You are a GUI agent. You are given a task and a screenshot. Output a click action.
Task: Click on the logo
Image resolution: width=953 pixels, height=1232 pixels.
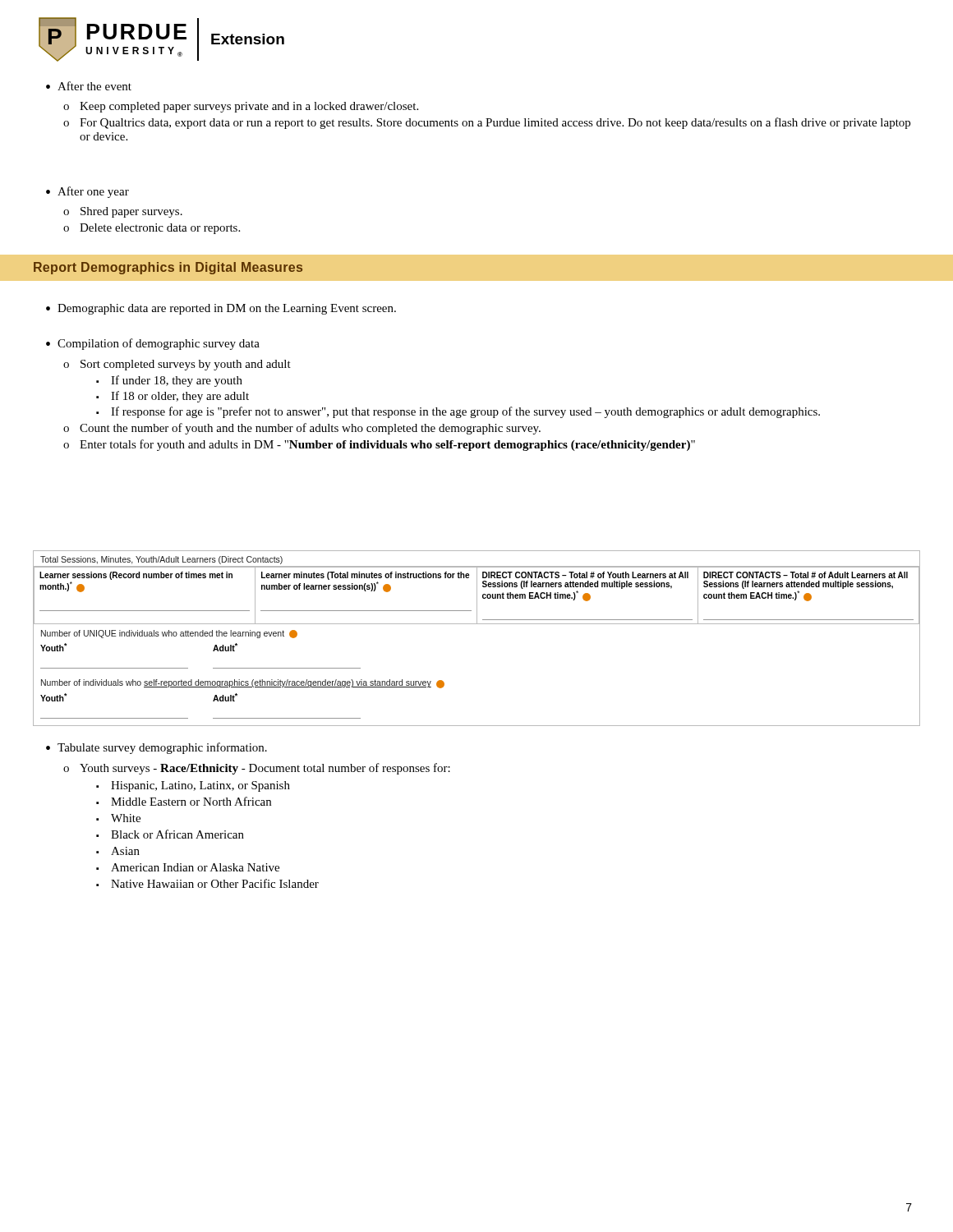pyautogui.click(x=159, y=39)
